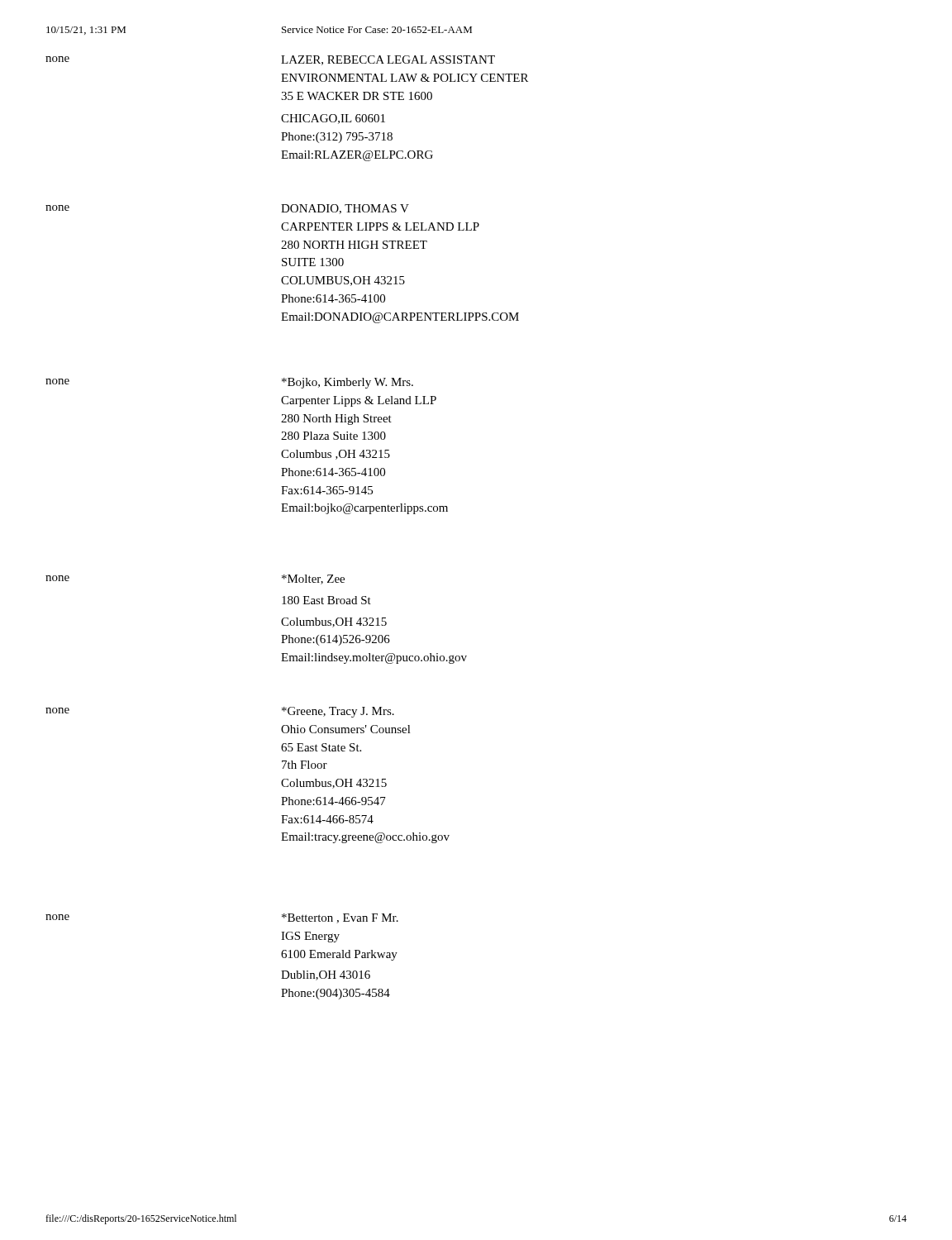Click the passage that begins "*Molter, Zee 180 East"
Image resolution: width=952 pixels, height=1240 pixels.
374,619
